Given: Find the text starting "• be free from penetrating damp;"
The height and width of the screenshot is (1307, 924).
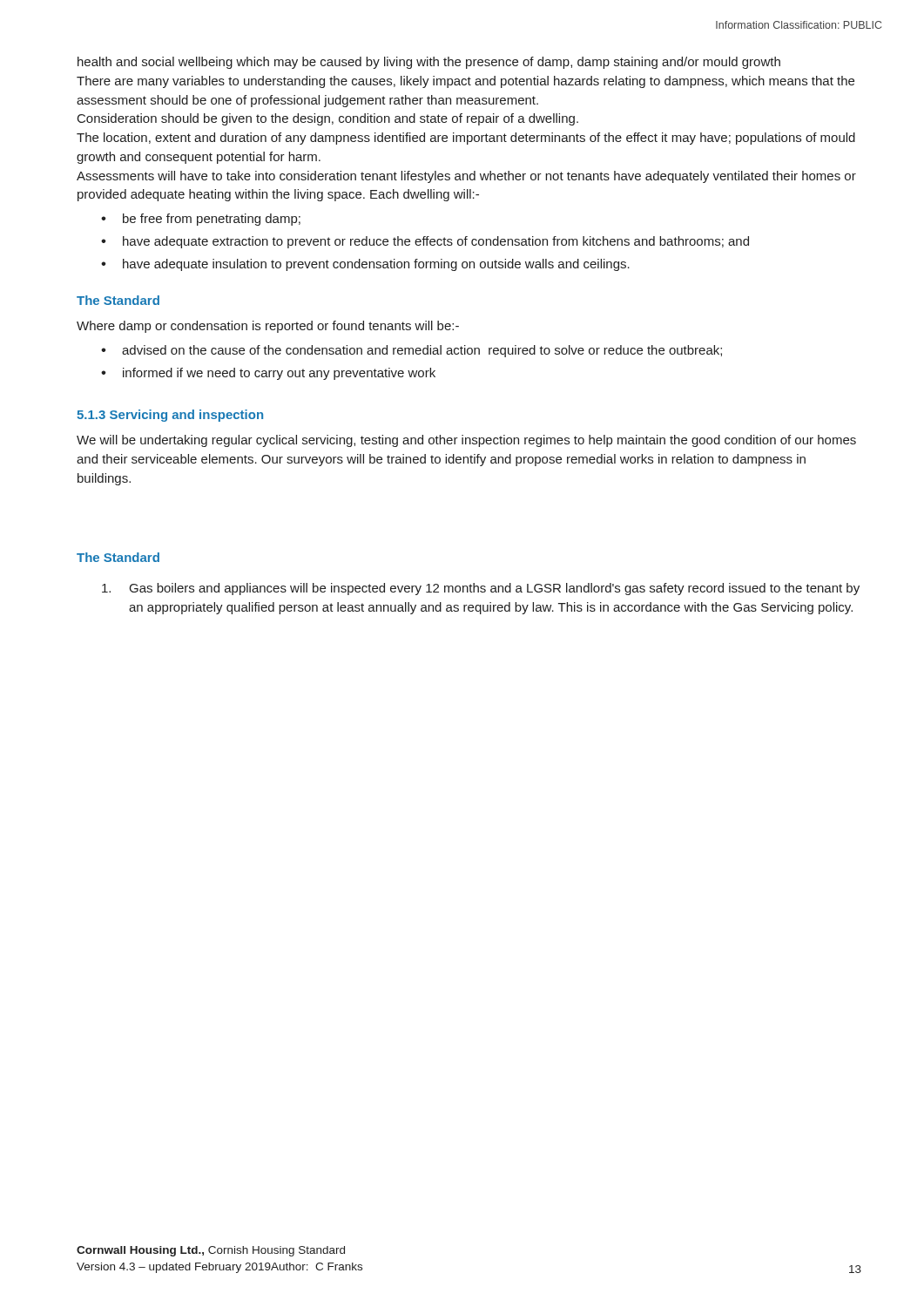Looking at the screenshot, I should [x=201, y=220].
